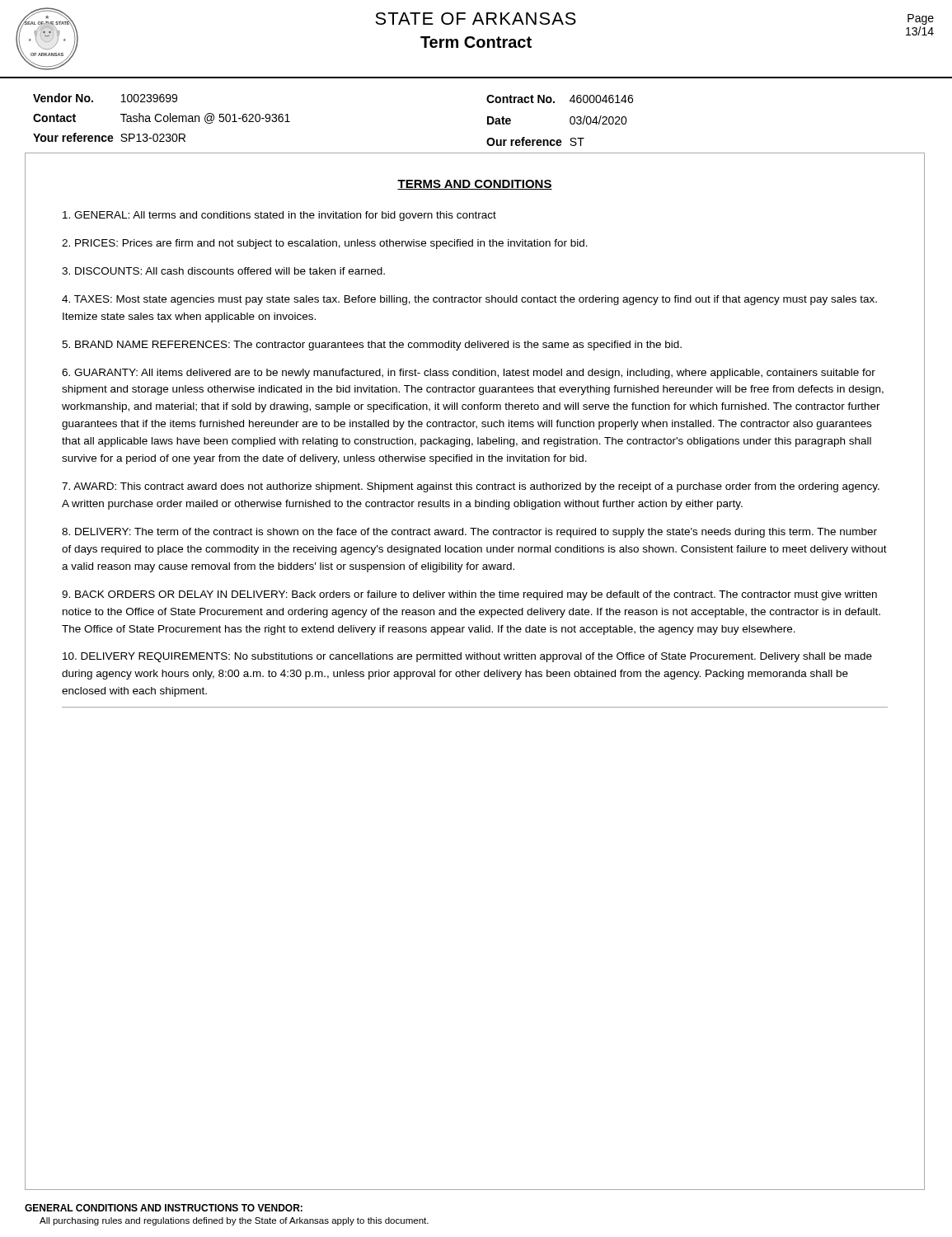Locate the list item with the text "7. AWARD: This contract award"

coord(471,495)
